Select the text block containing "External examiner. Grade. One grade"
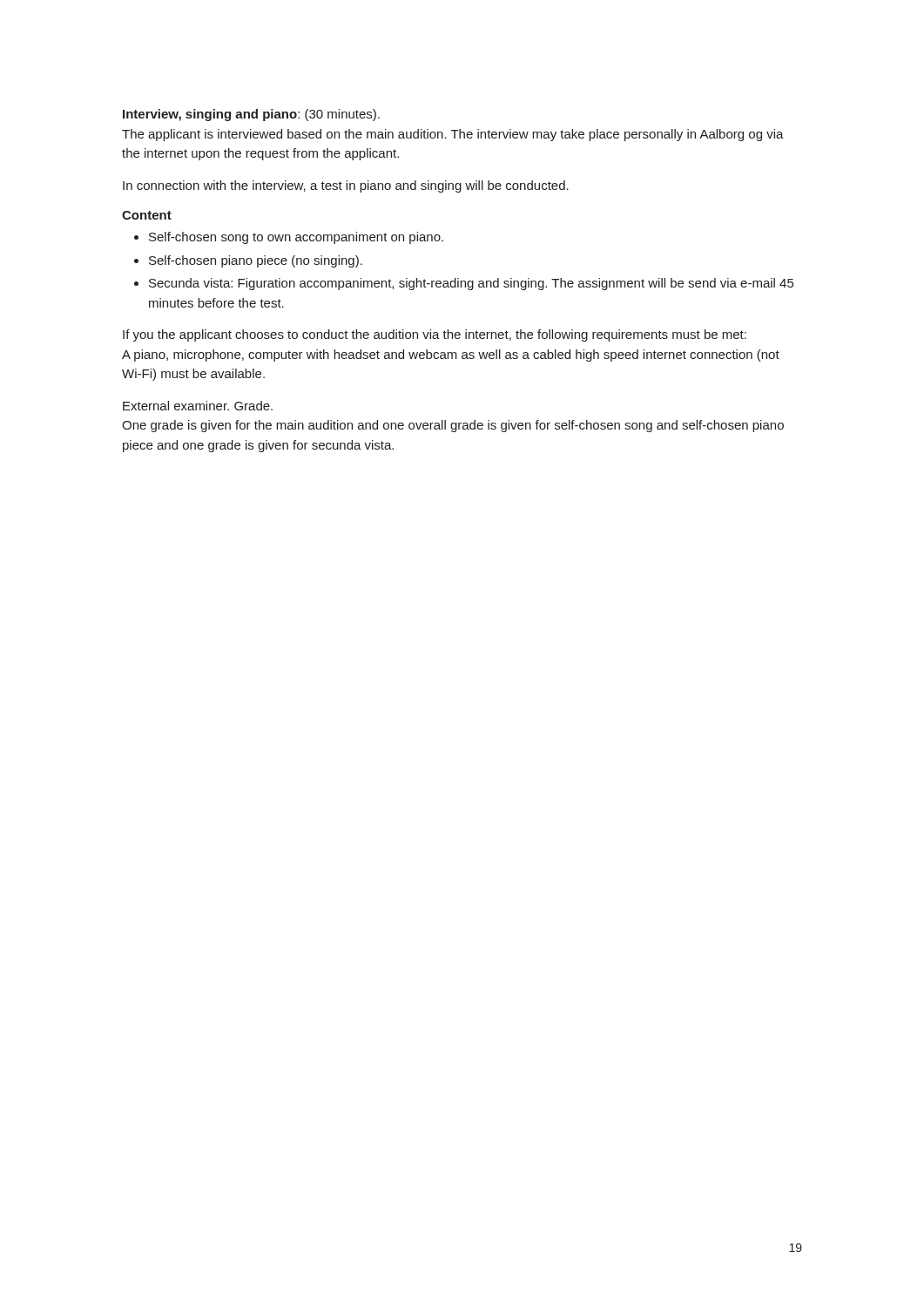924x1307 pixels. pyautogui.click(x=453, y=425)
